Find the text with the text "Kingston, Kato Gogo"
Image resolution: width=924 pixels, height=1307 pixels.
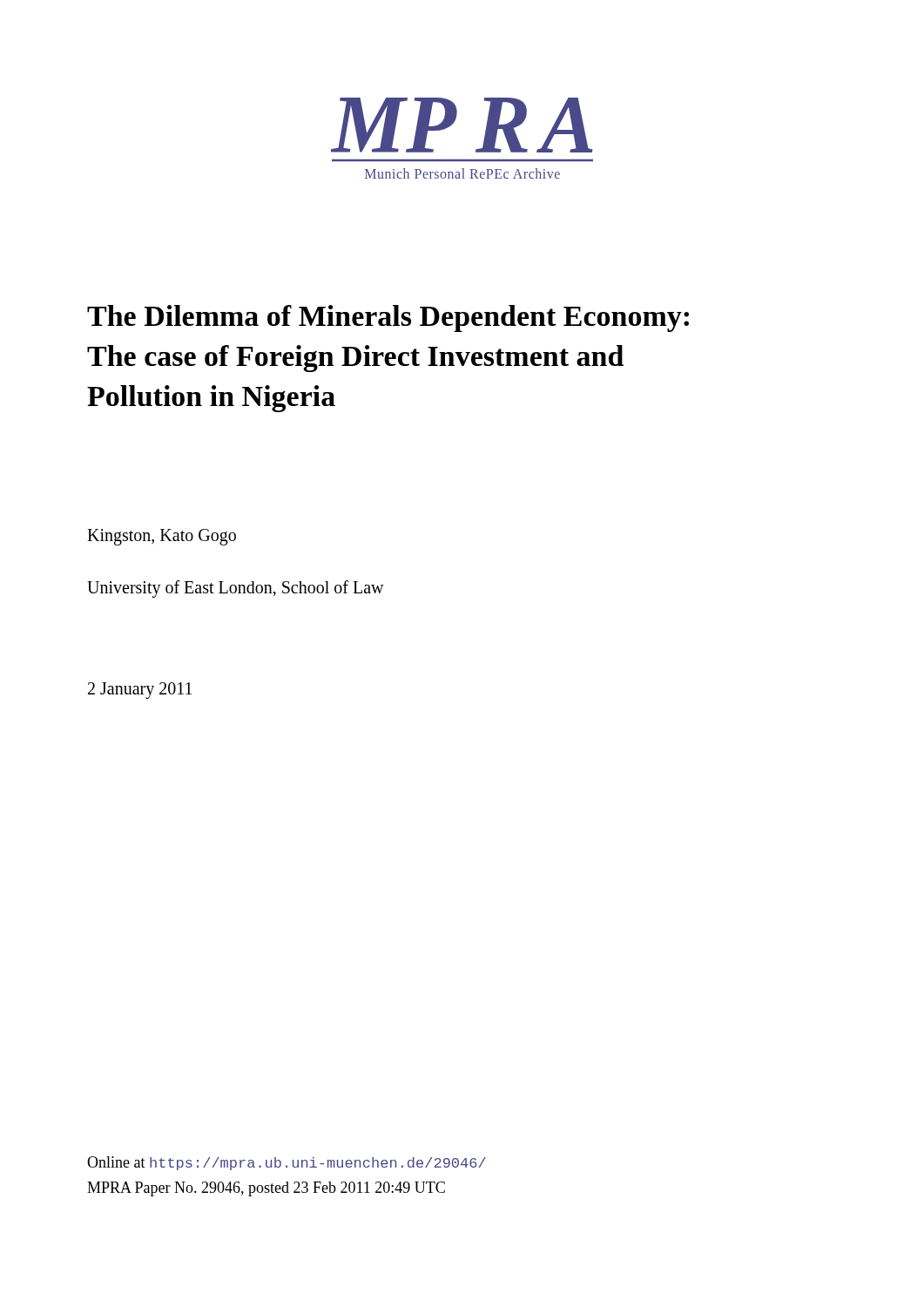coord(162,535)
